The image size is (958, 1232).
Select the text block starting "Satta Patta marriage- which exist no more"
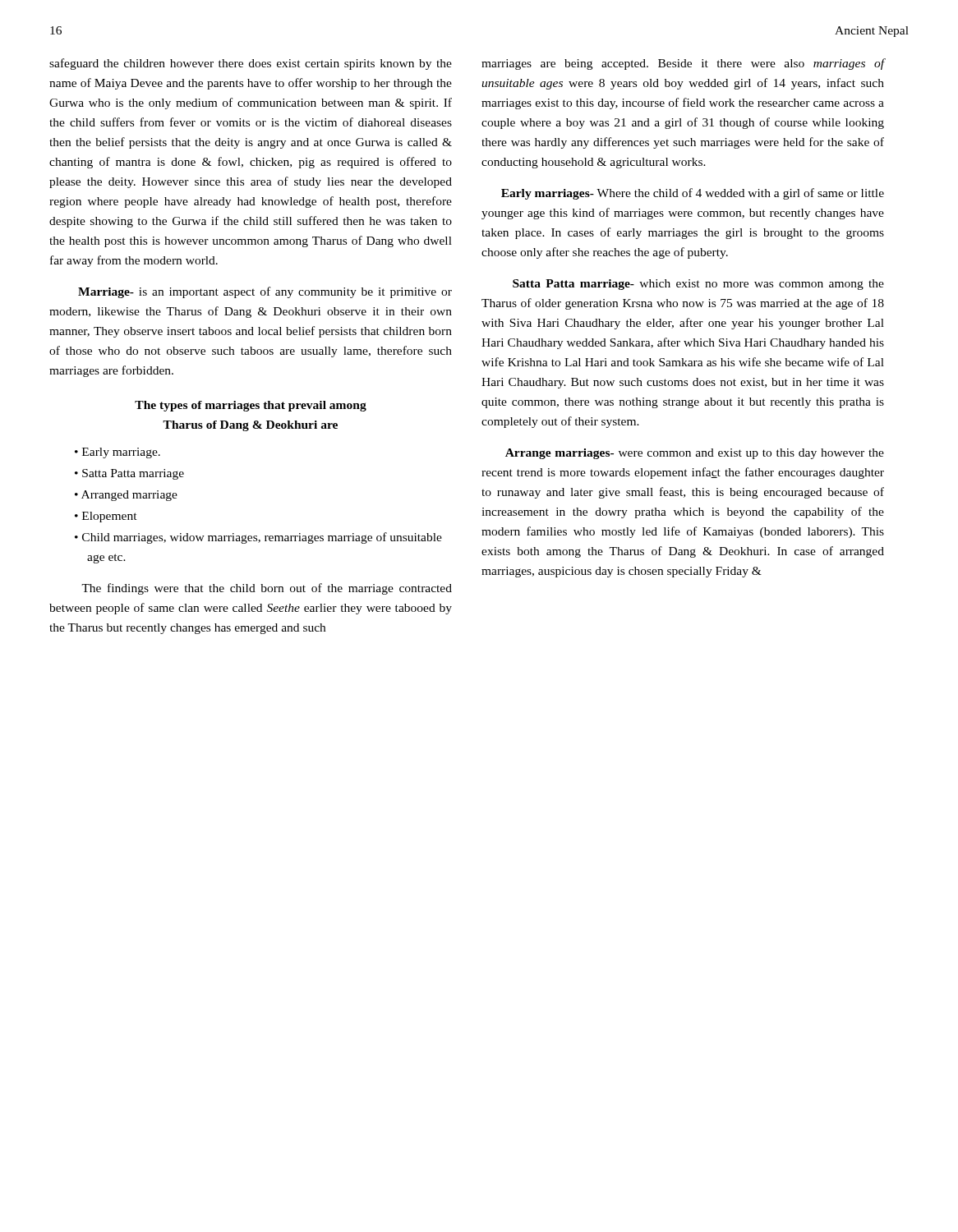(683, 352)
